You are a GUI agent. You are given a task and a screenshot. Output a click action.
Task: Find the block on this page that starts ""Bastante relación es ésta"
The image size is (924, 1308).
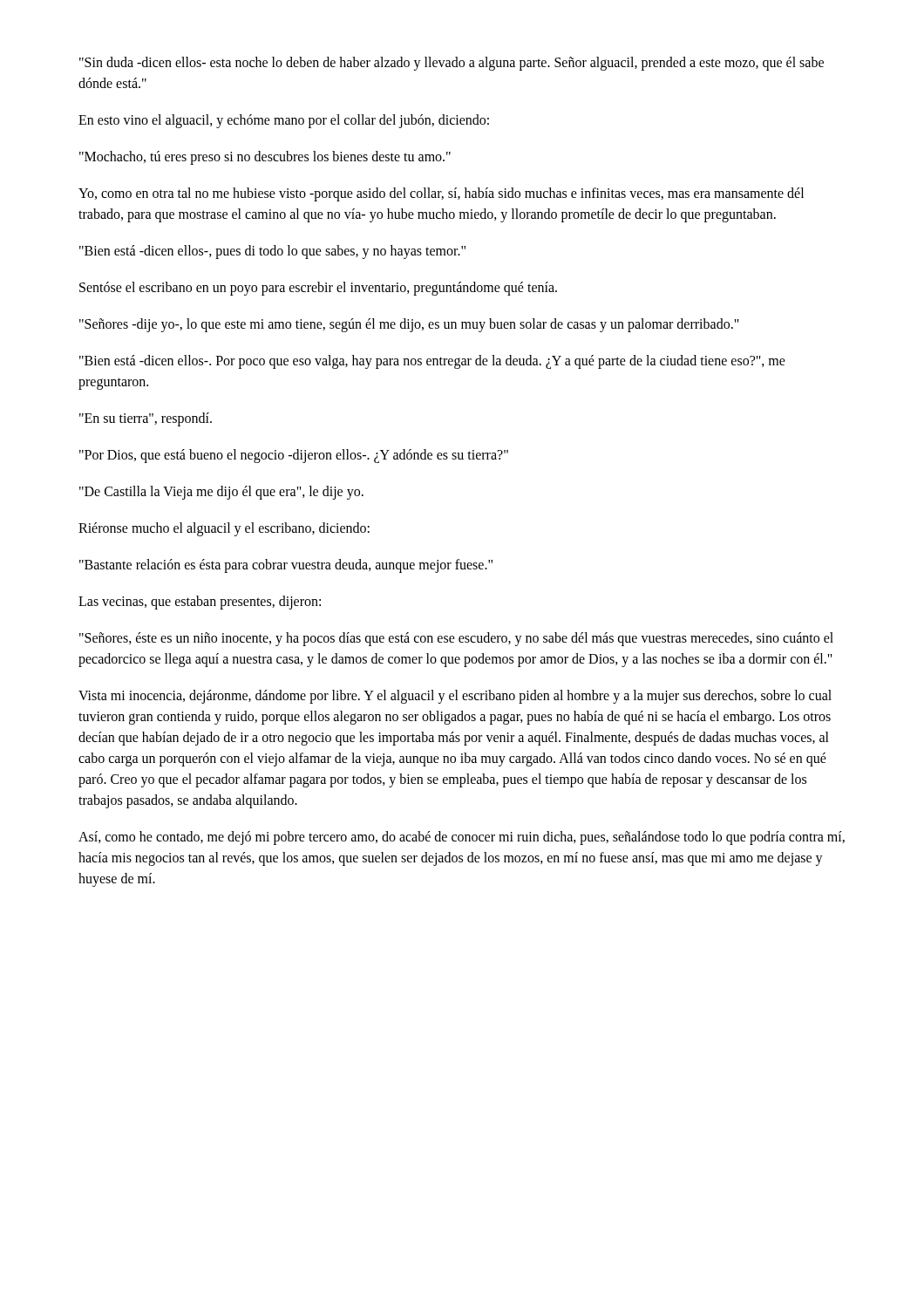(x=286, y=565)
